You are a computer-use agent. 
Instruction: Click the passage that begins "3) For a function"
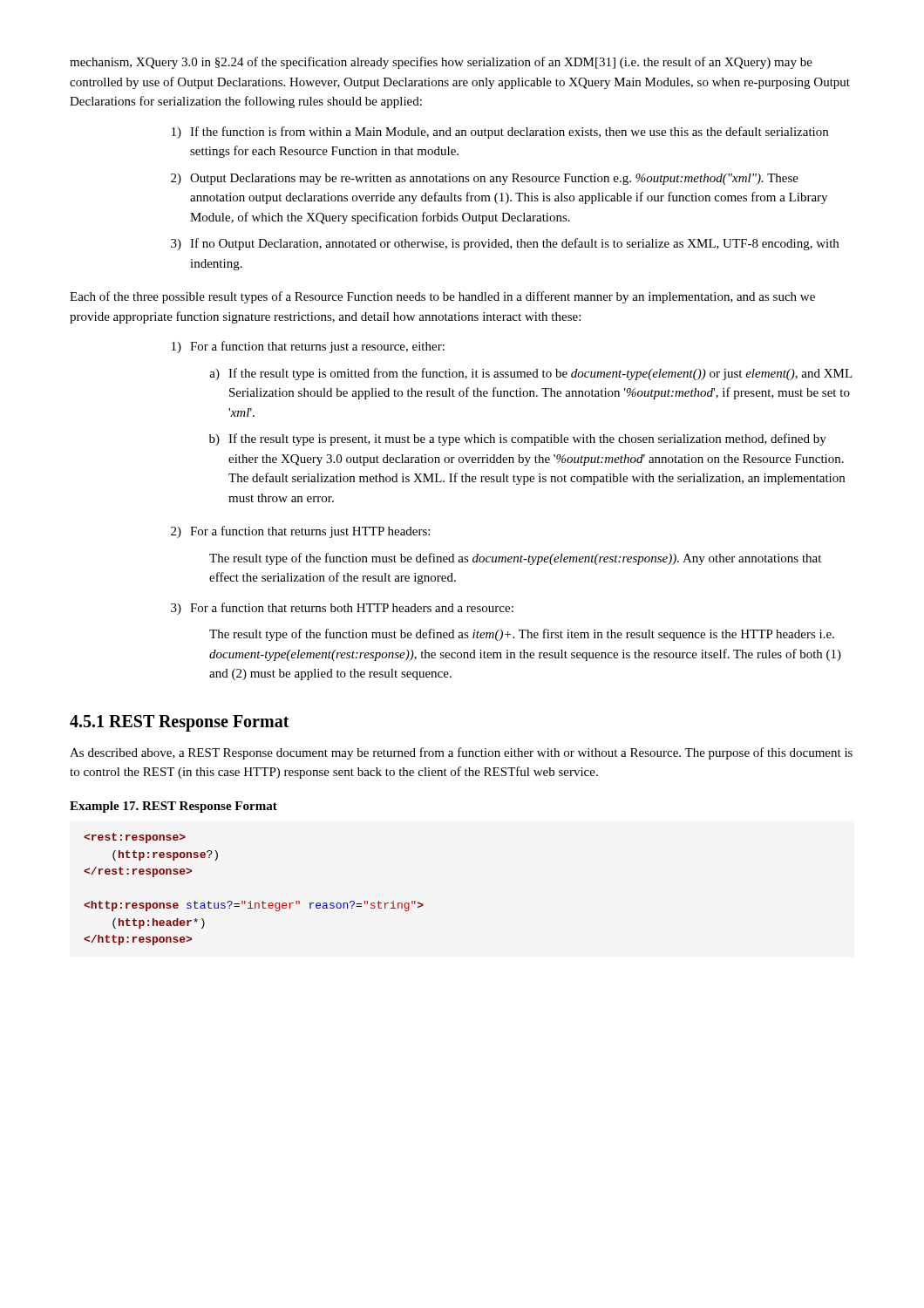pyautogui.click(x=497, y=608)
